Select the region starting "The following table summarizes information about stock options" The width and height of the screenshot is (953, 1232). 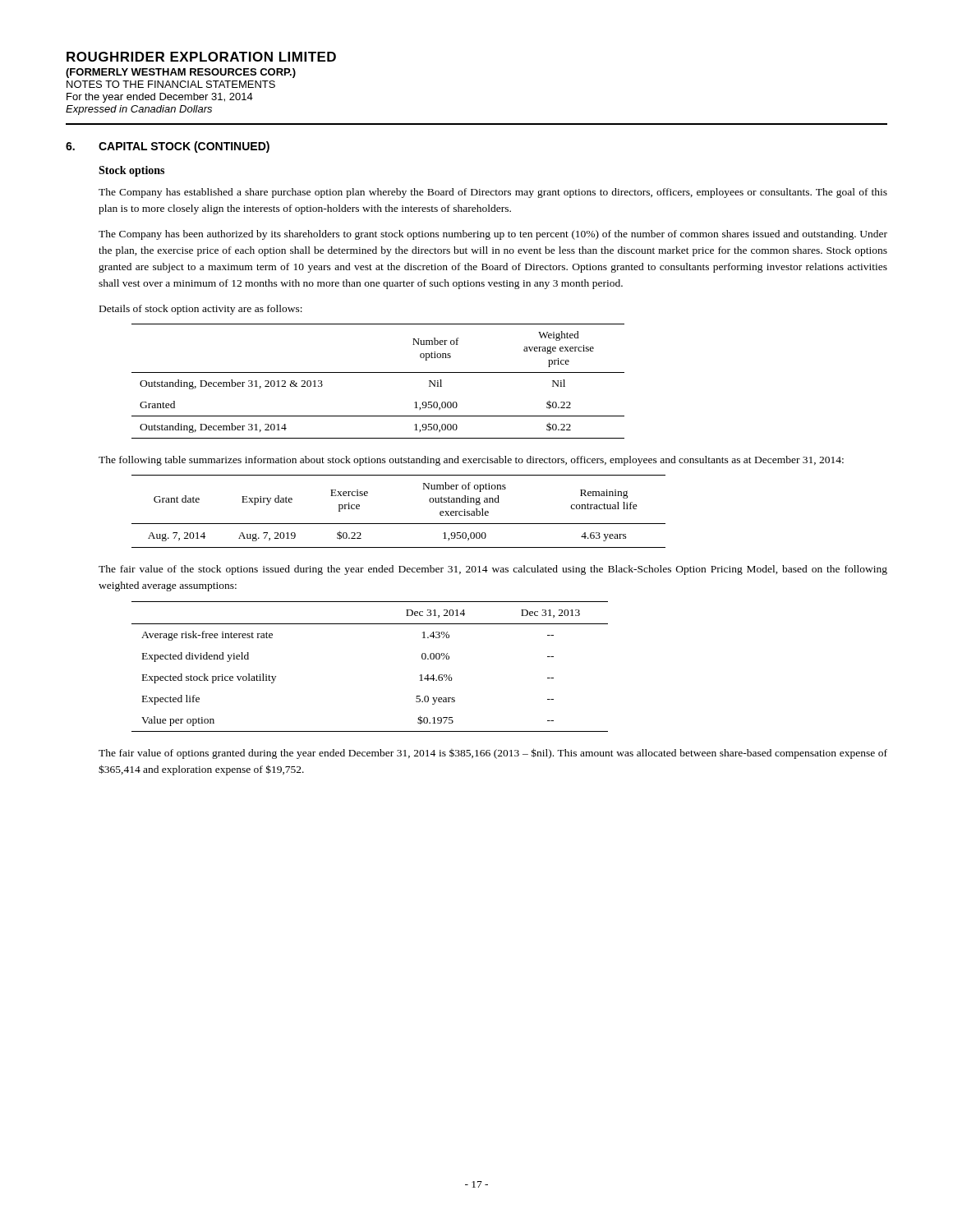471,459
